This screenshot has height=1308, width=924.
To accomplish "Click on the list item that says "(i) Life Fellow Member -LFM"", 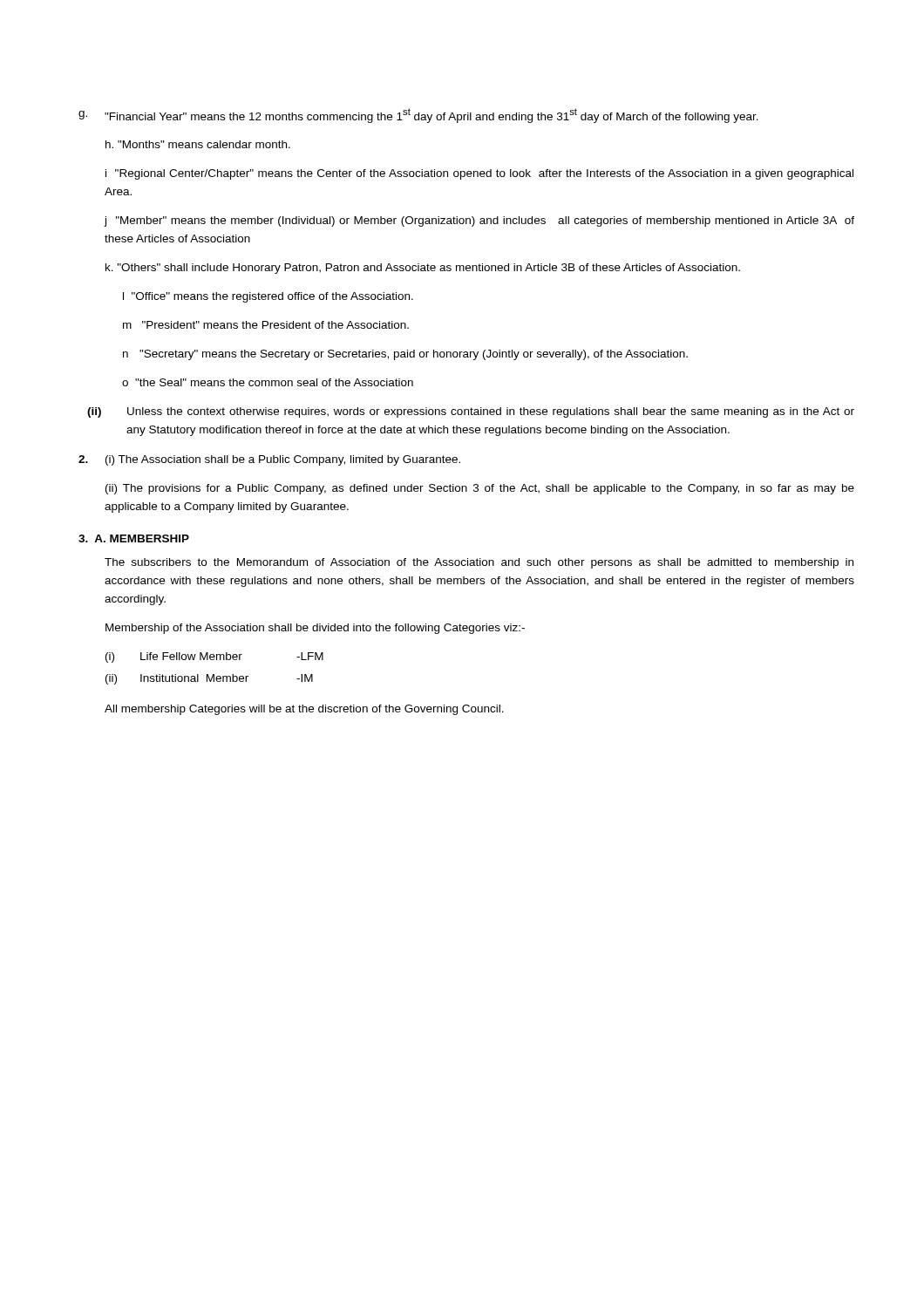I will click(227, 657).
